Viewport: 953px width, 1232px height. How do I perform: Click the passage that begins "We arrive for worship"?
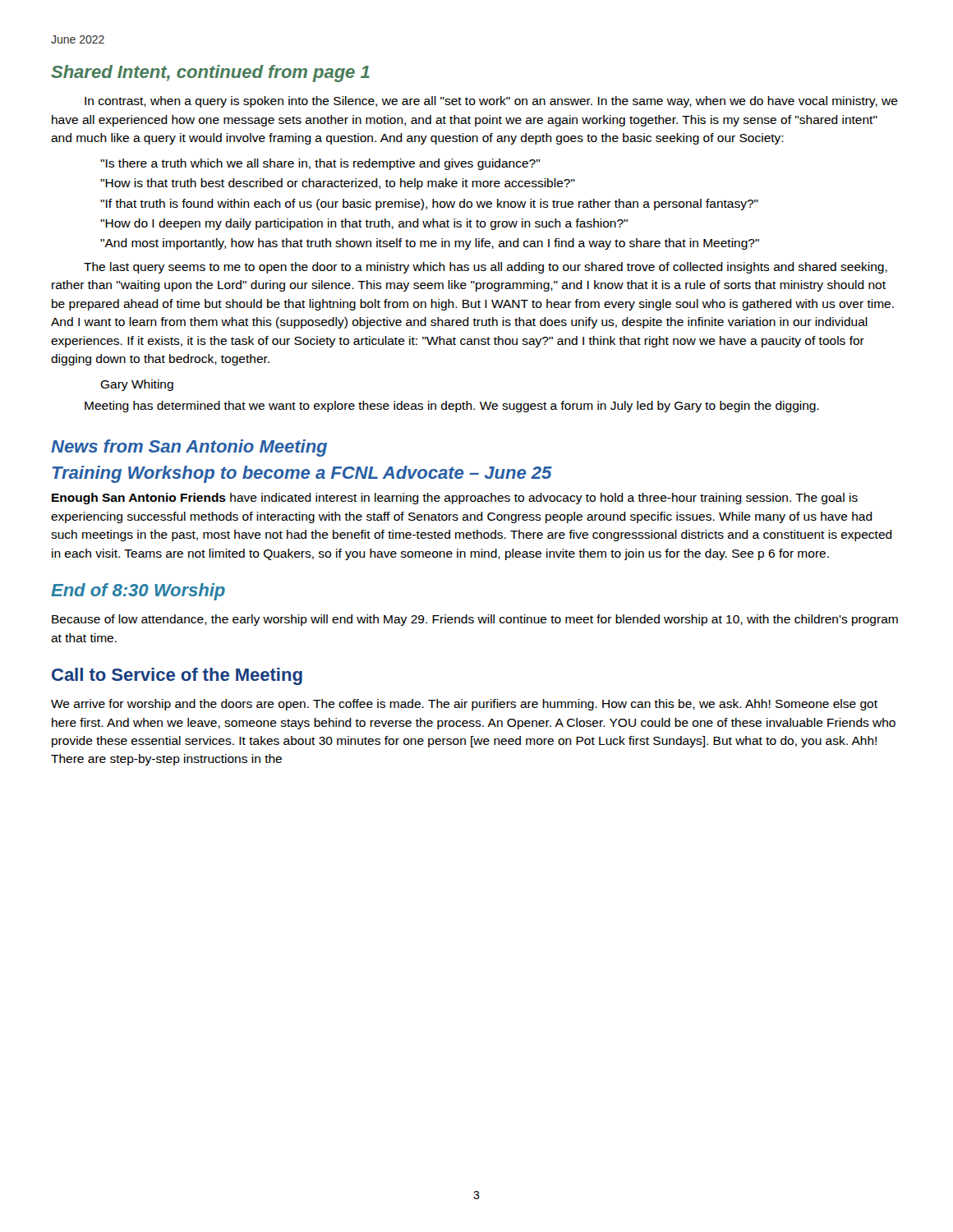[476, 732]
